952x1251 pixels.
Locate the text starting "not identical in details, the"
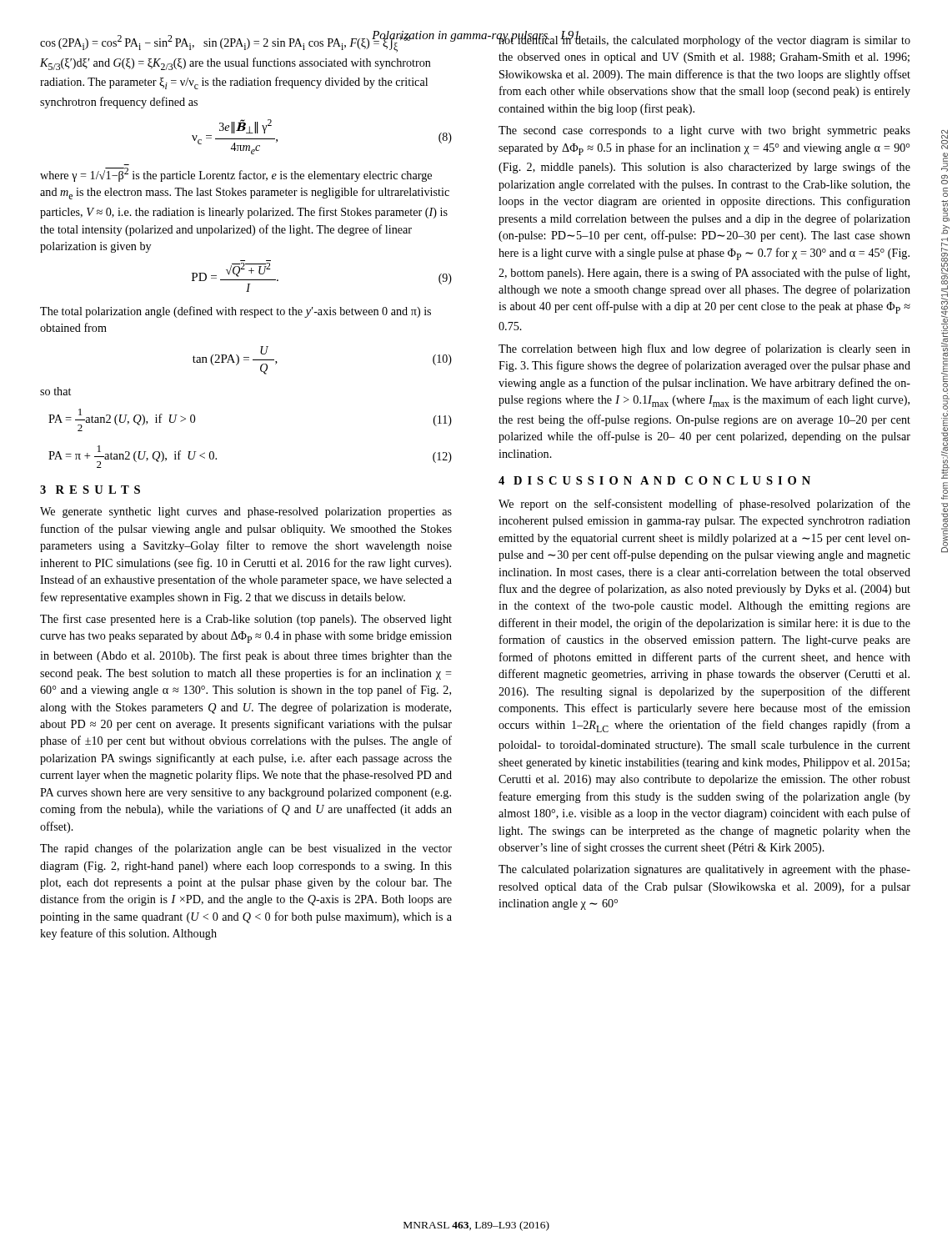tap(704, 74)
